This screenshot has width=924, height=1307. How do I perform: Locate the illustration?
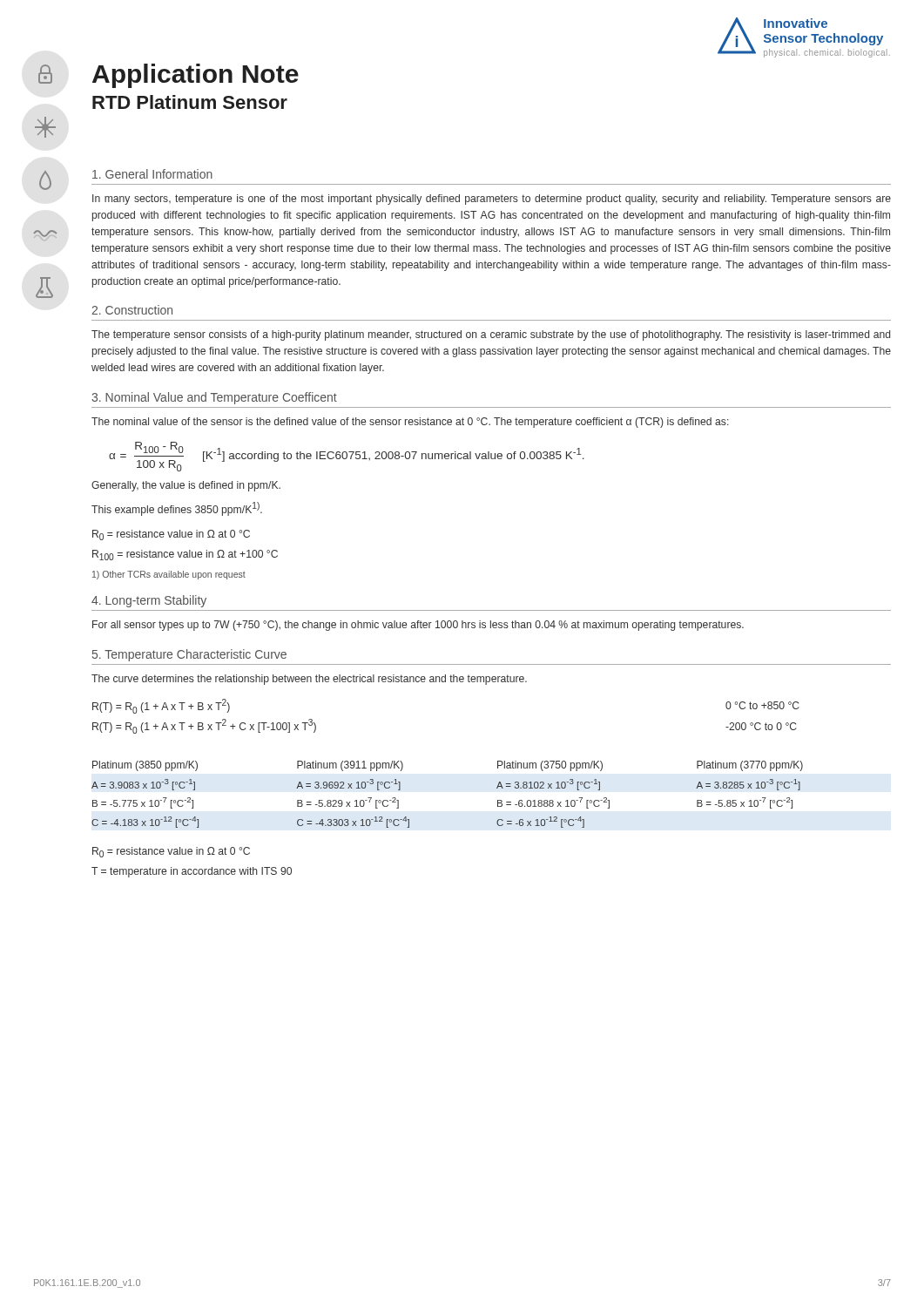pos(45,180)
